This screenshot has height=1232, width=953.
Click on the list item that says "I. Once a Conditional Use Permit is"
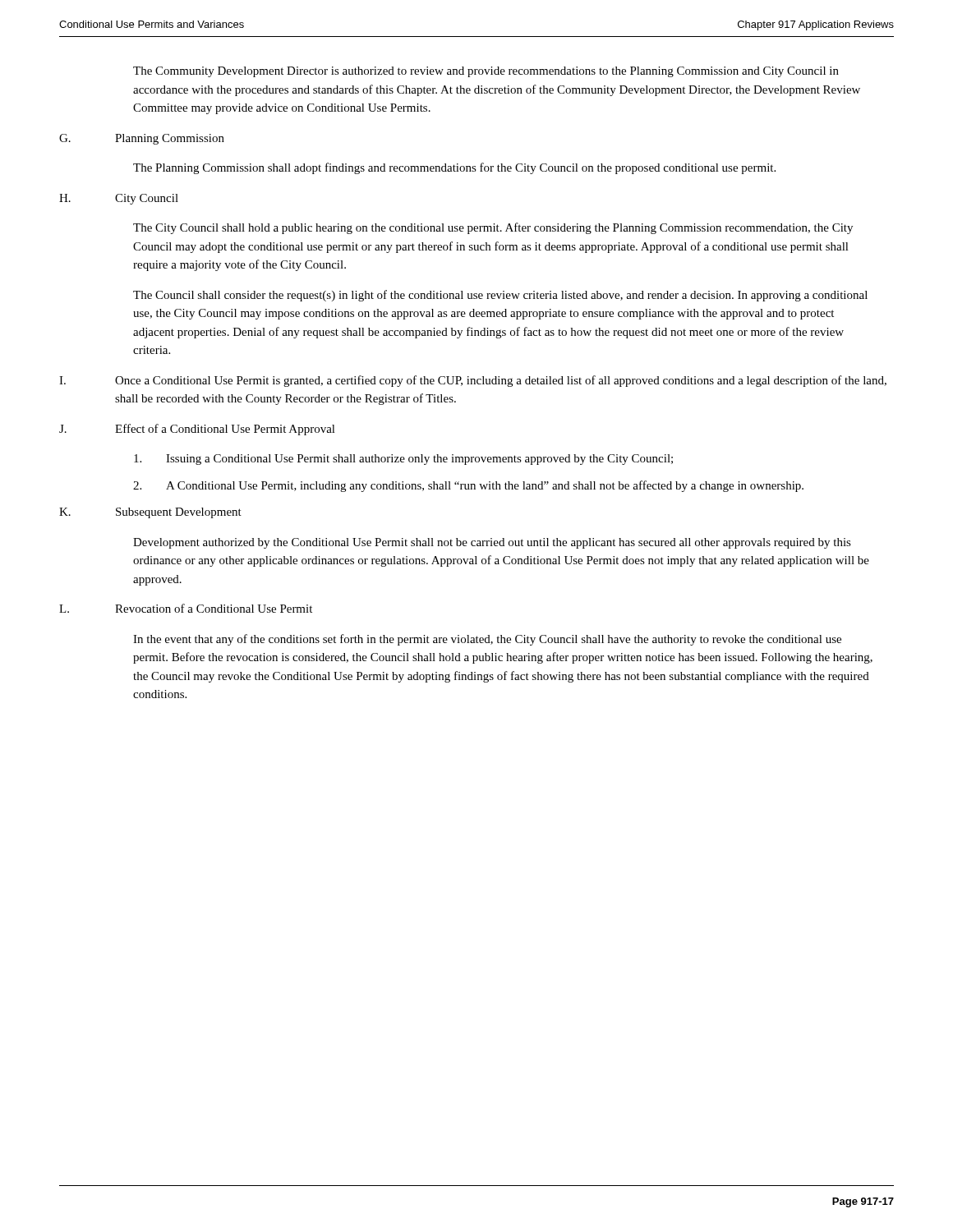(x=476, y=389)
